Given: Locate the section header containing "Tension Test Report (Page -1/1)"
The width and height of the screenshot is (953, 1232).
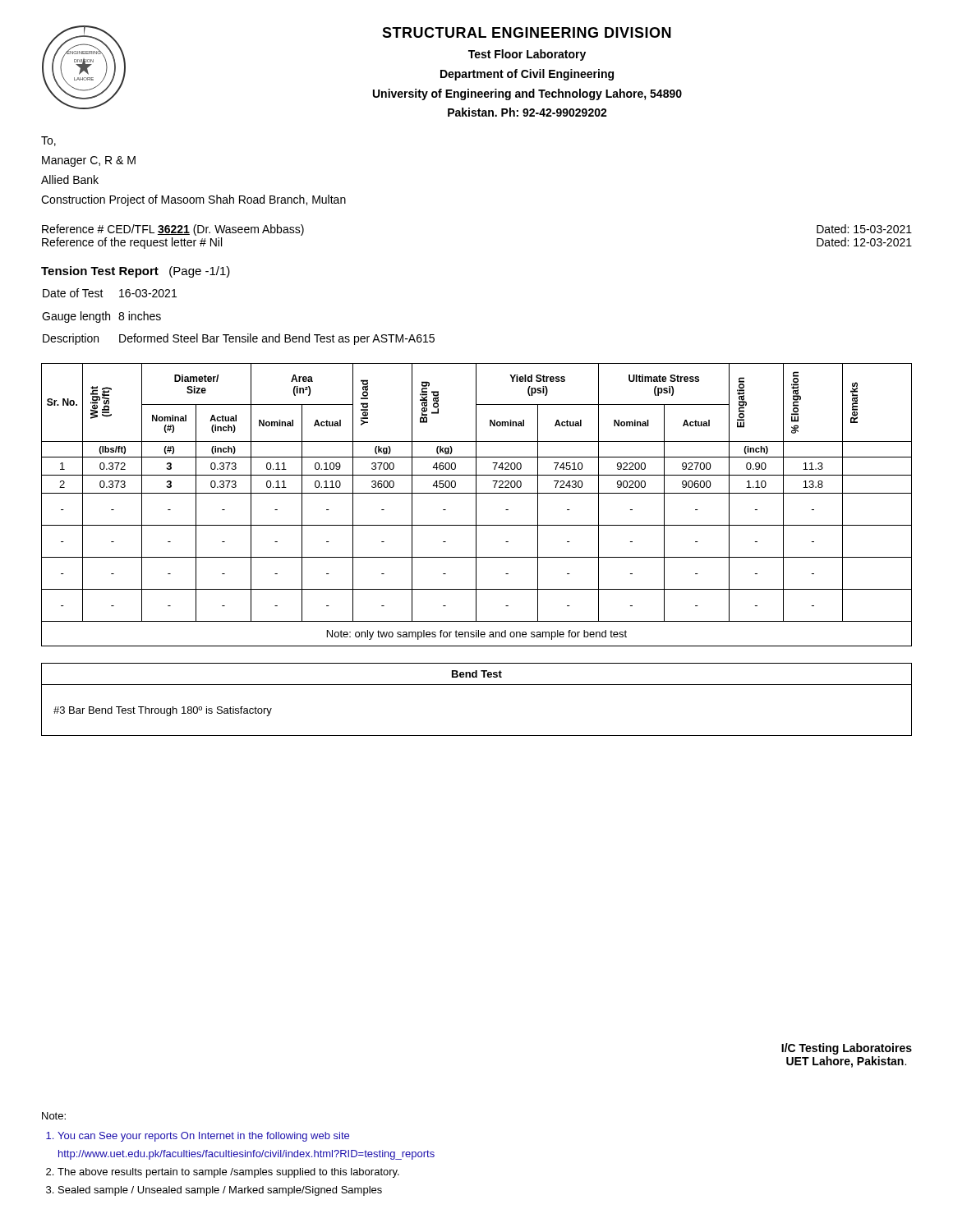Looking at the screenshot, I should tap(136, 271).
